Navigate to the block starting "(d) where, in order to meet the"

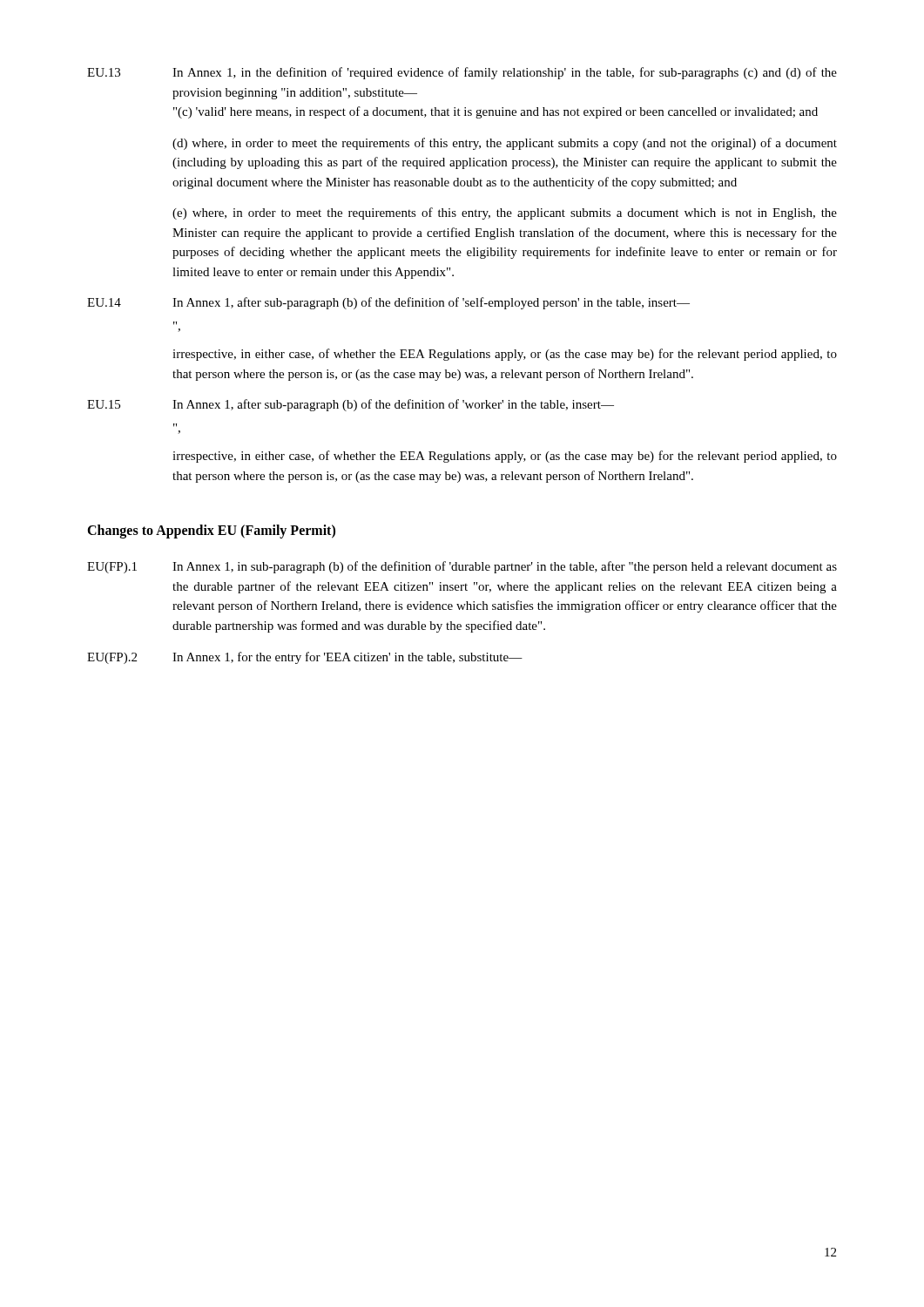click(x=505, y=162)
